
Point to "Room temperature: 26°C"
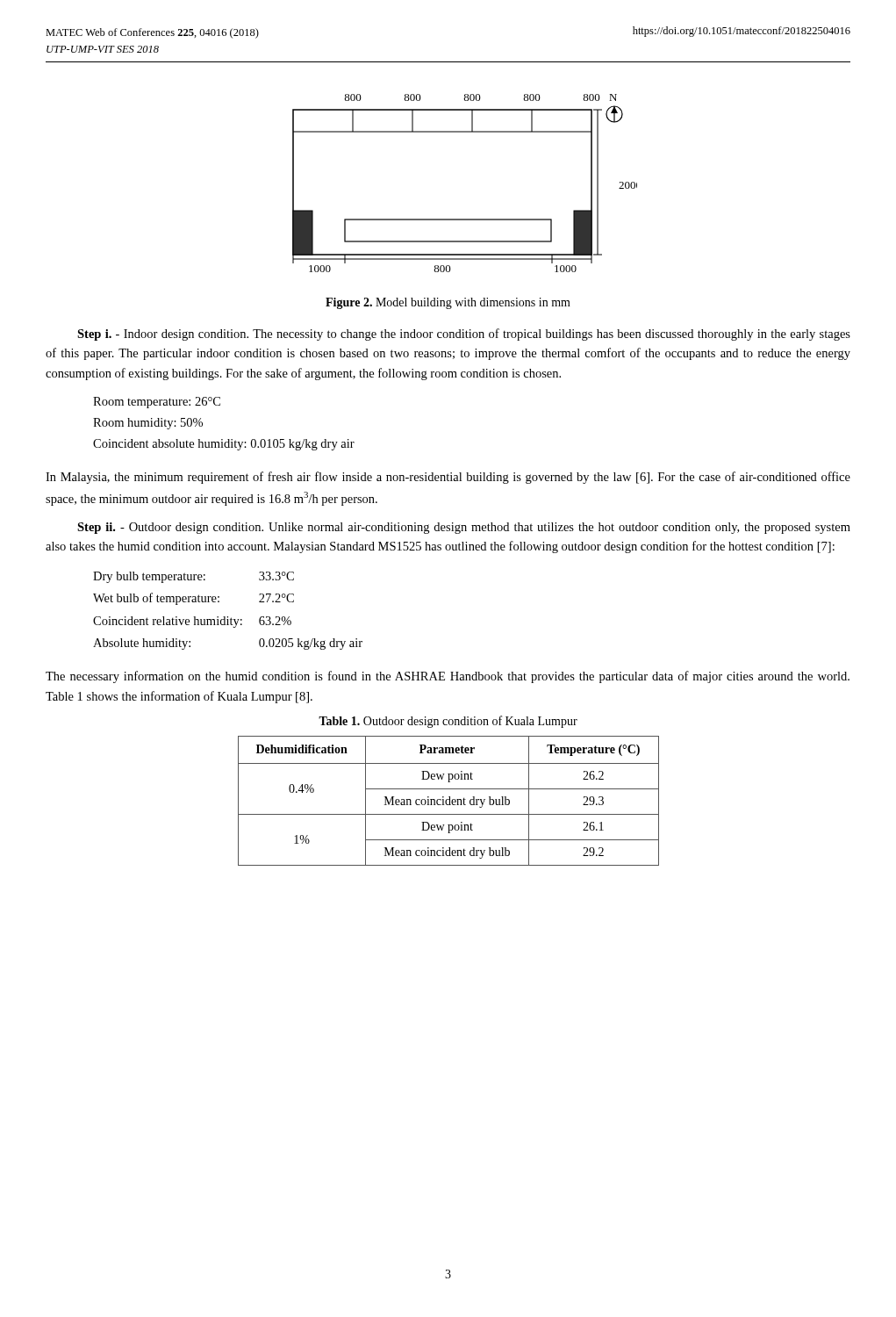tap(157, 402)
